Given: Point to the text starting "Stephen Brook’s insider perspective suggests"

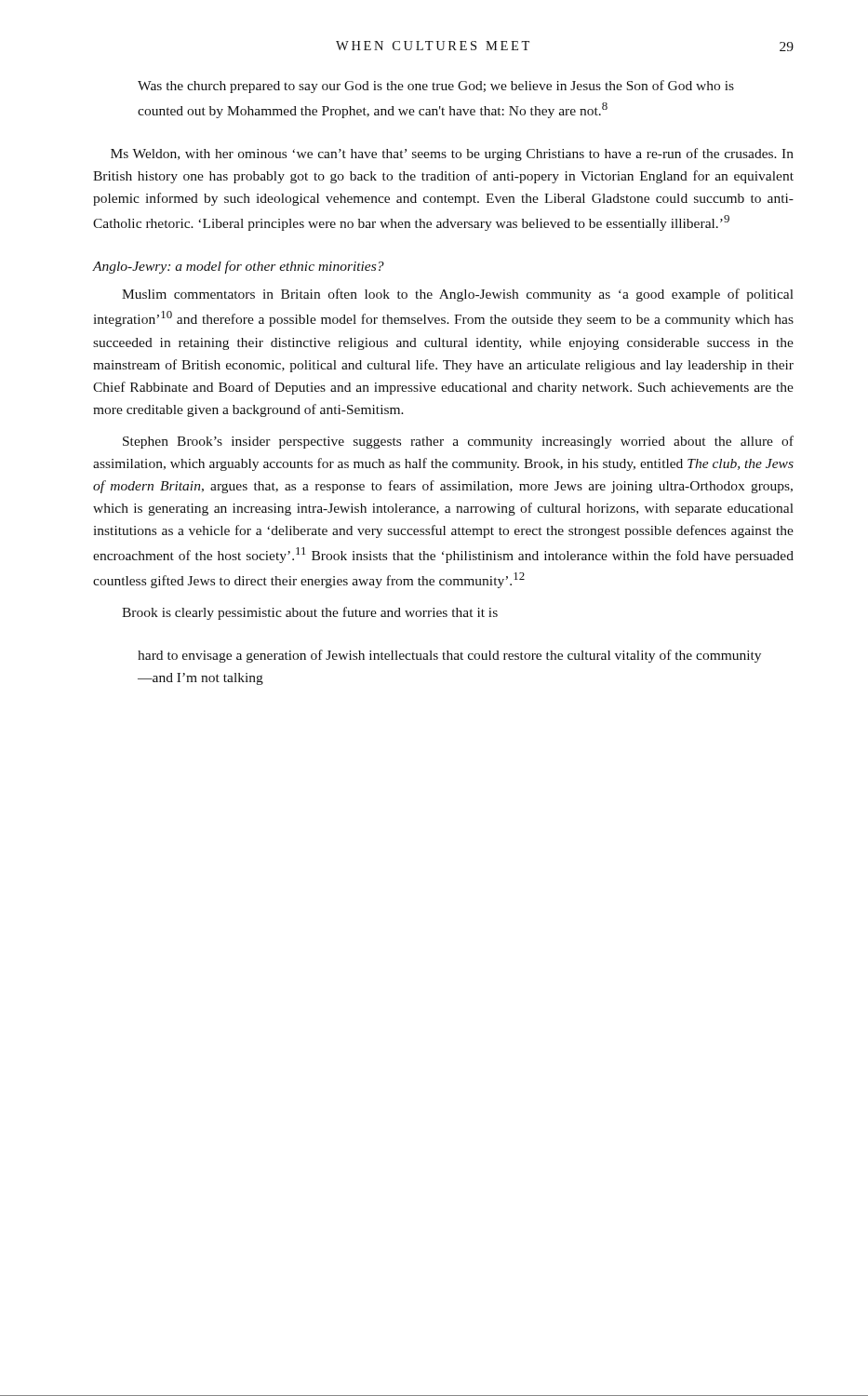Looking at the screenshot, I should pyautogui.click(x=443, y=510).
